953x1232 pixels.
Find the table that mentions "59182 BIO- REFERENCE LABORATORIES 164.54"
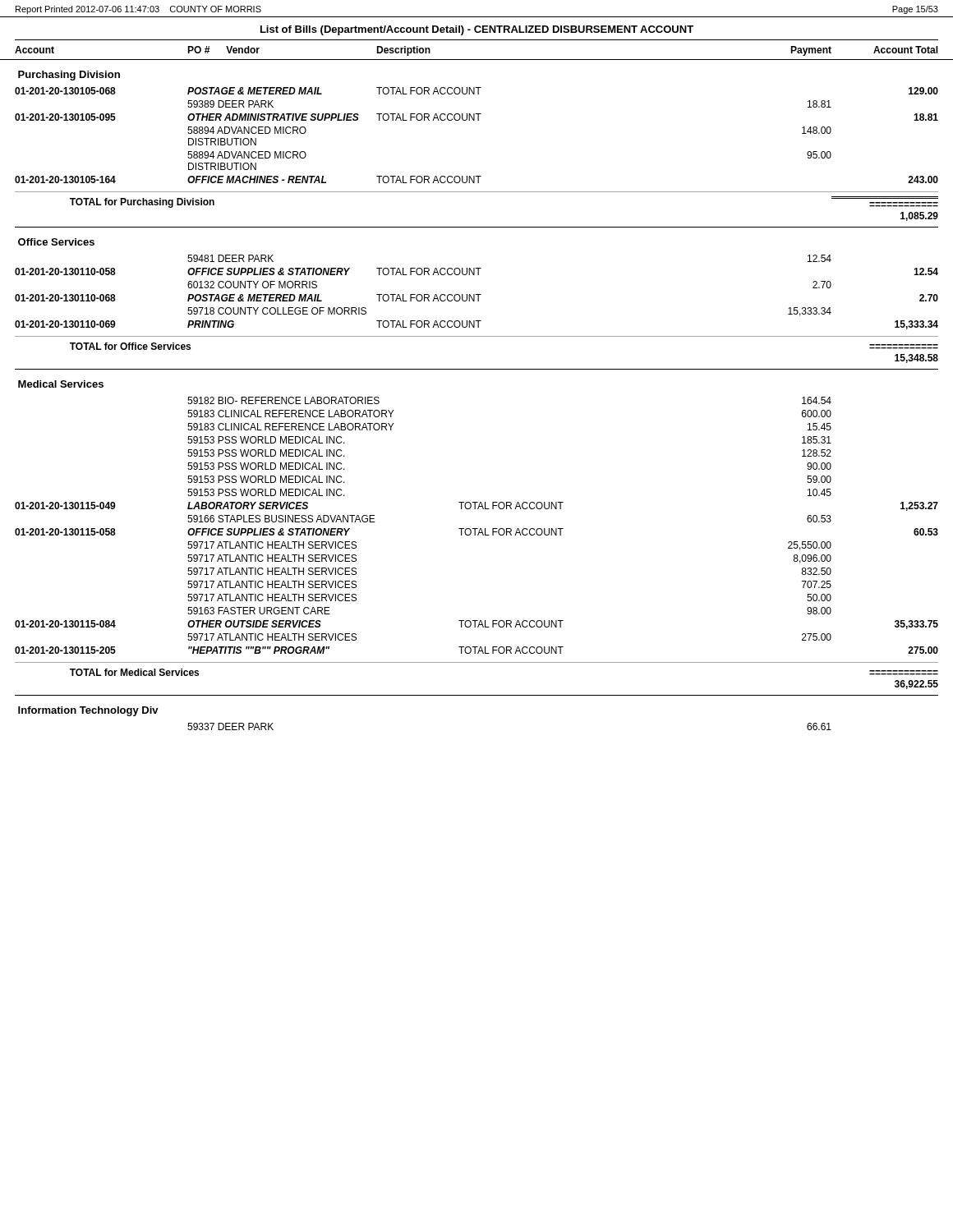[476, 526]
